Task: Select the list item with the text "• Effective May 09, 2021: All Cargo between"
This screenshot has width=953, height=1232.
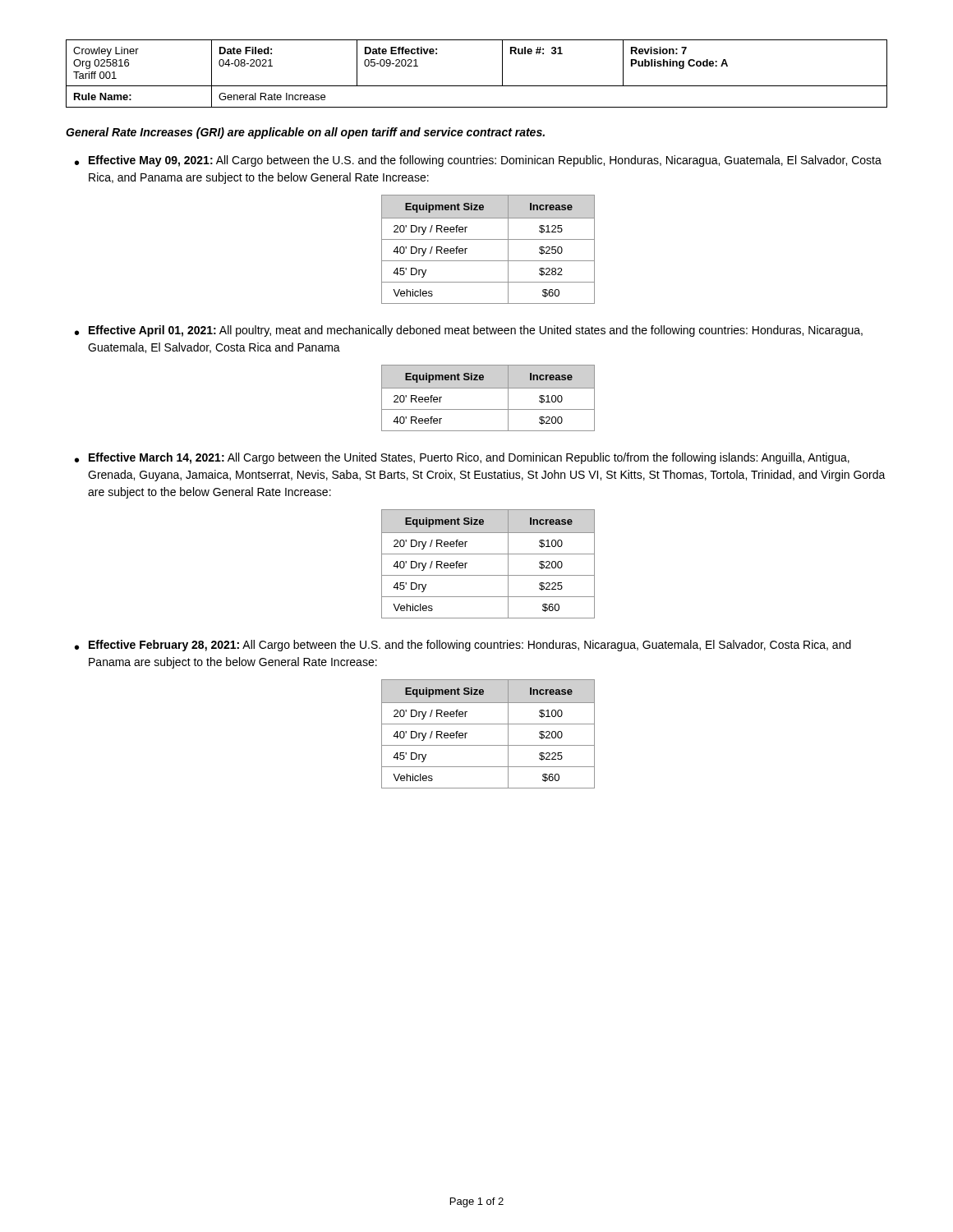Action: tap(481, 231)
